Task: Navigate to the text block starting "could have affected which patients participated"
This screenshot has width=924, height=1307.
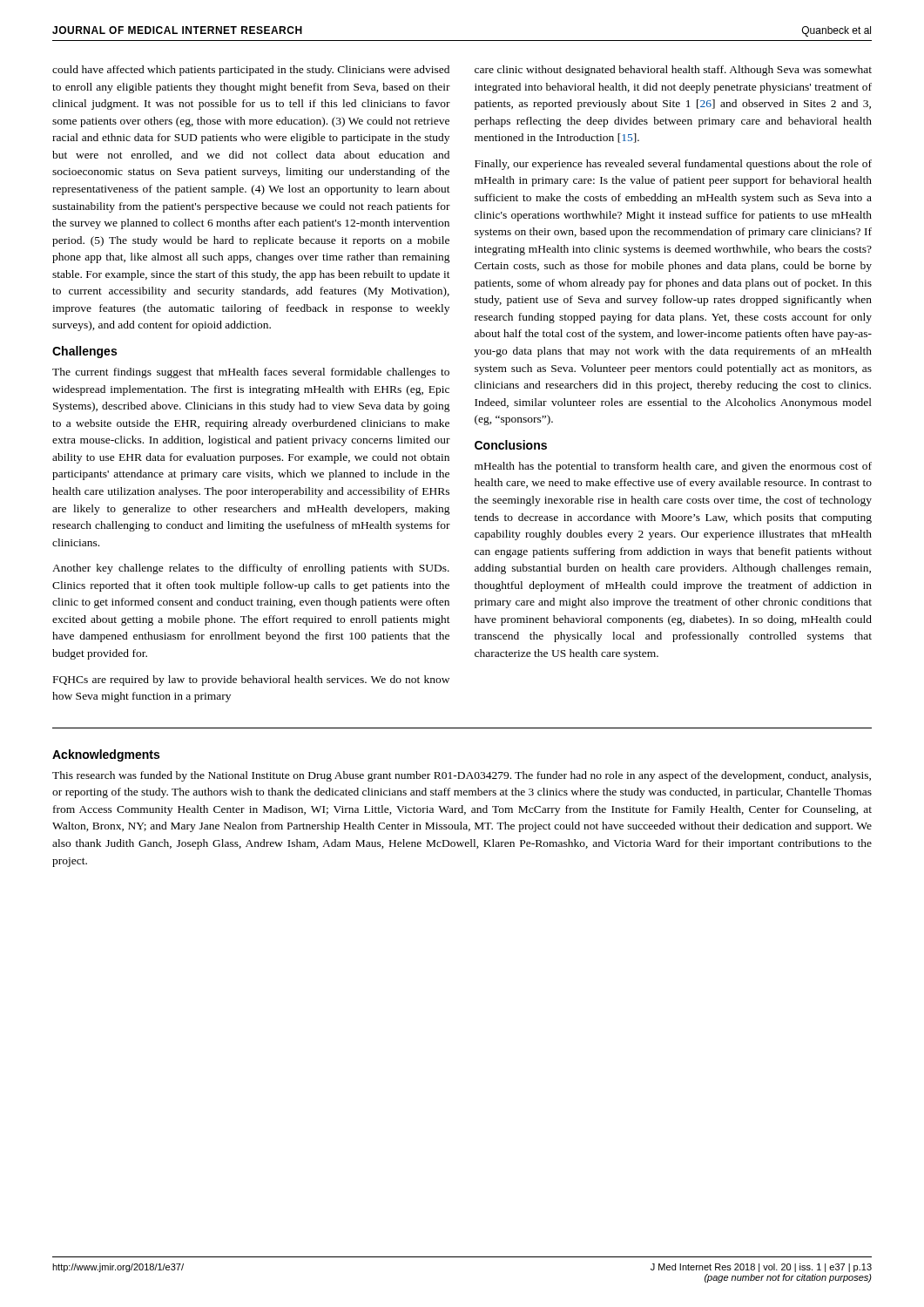Action: pyautogui.click(x=251, y=197)
